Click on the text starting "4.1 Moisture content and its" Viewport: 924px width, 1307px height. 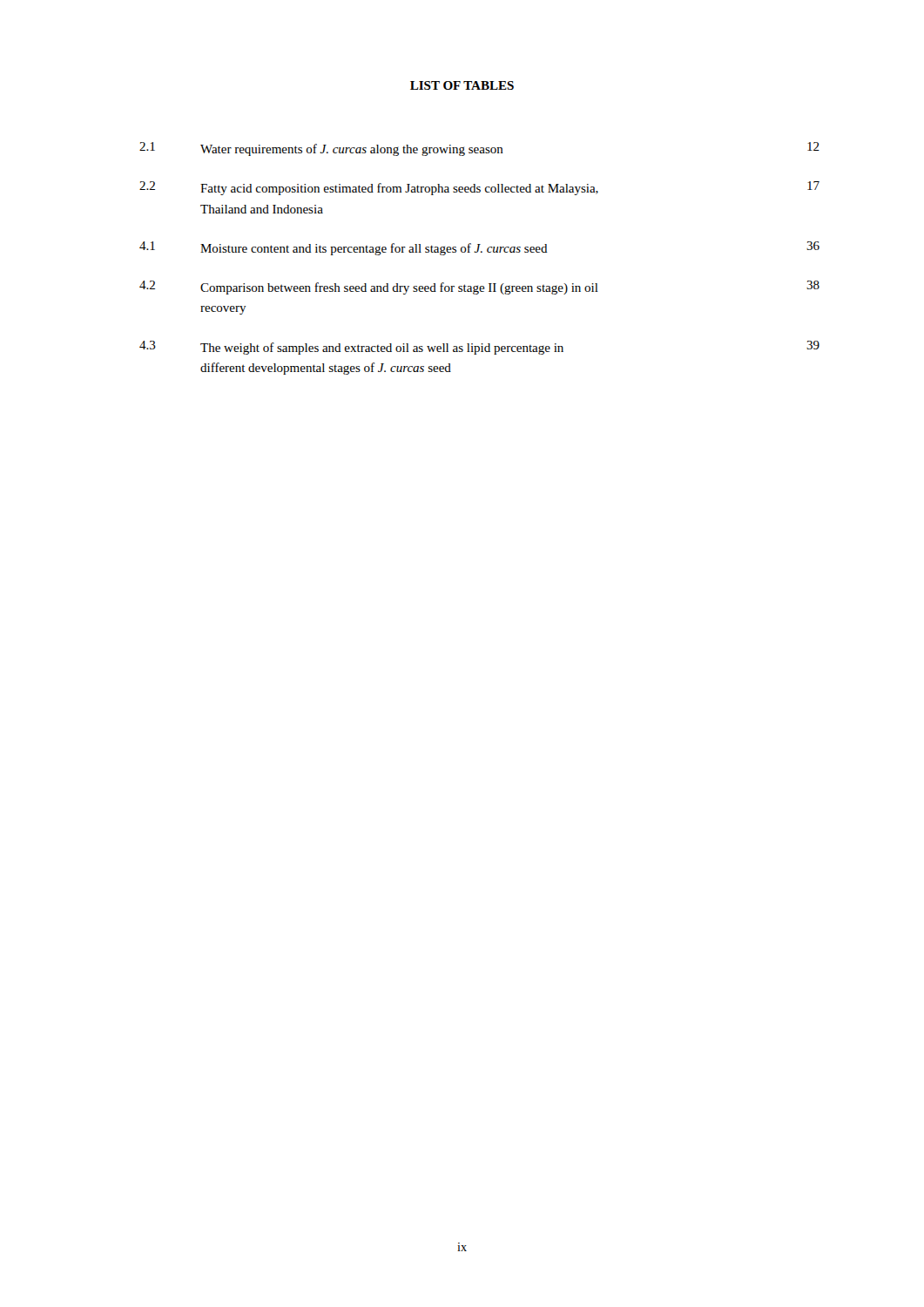click(x=479, y=249)
